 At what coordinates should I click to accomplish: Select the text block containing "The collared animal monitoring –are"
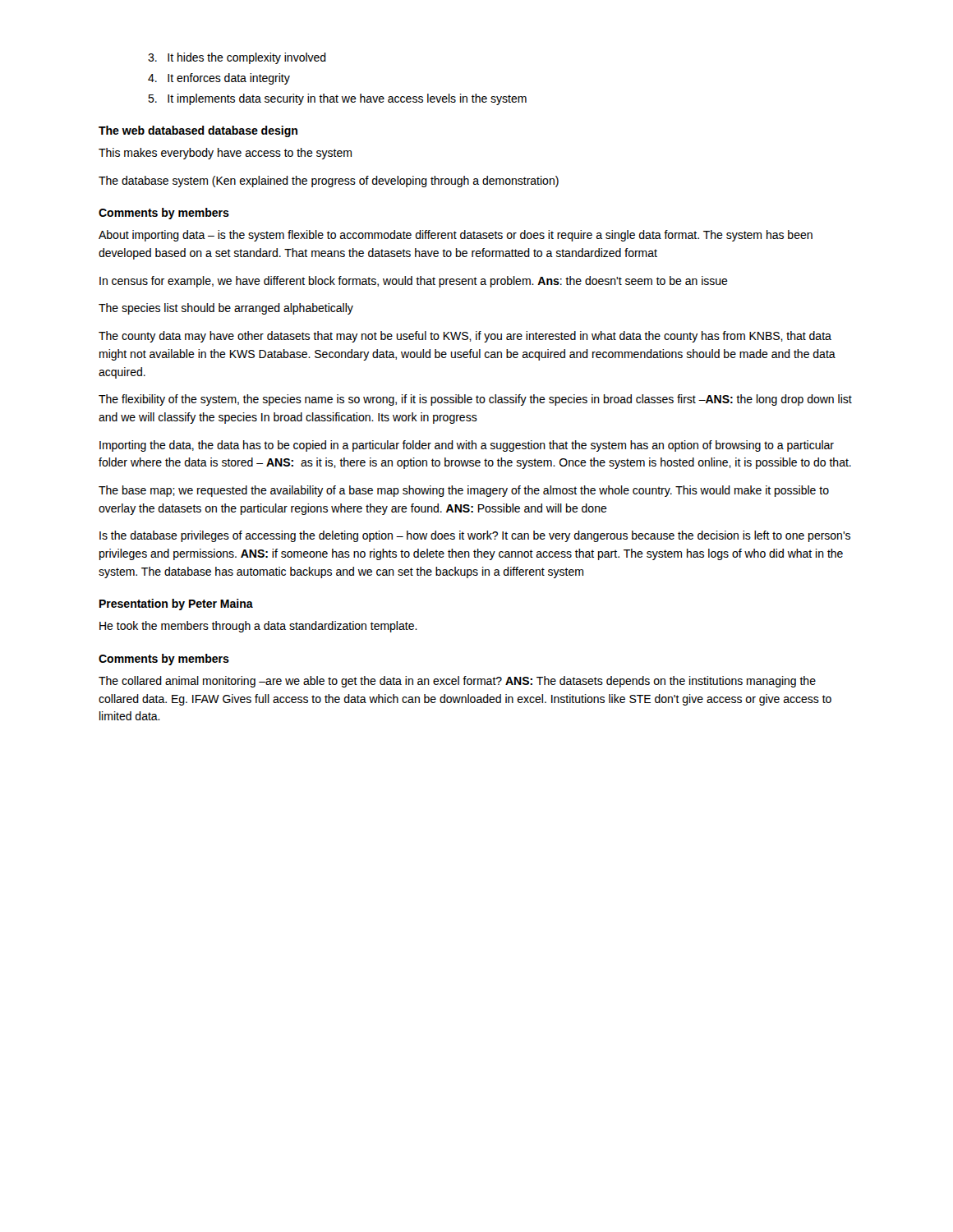(465, 699)
